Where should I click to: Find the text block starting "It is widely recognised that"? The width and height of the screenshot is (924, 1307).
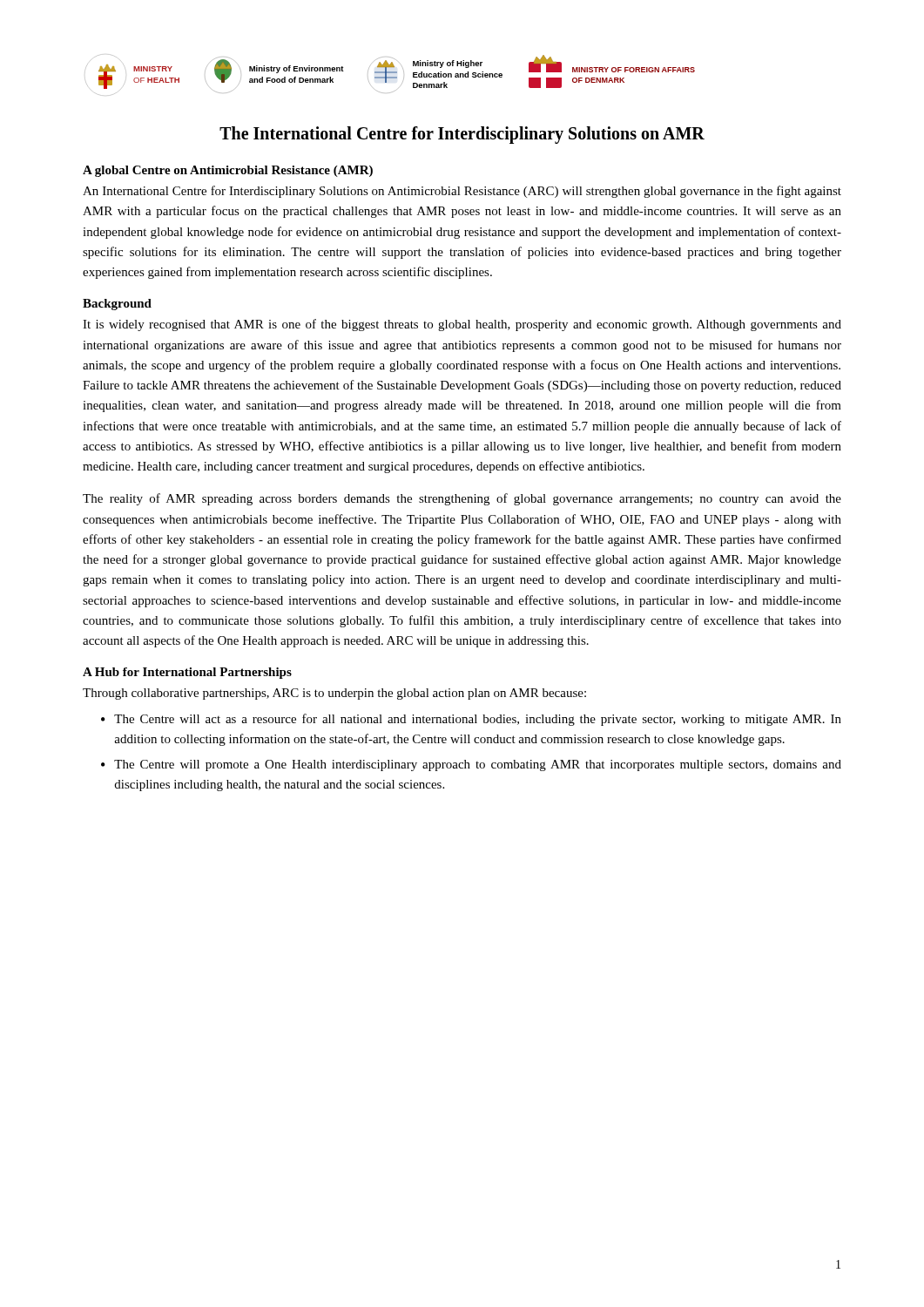[x=462, y=395]
